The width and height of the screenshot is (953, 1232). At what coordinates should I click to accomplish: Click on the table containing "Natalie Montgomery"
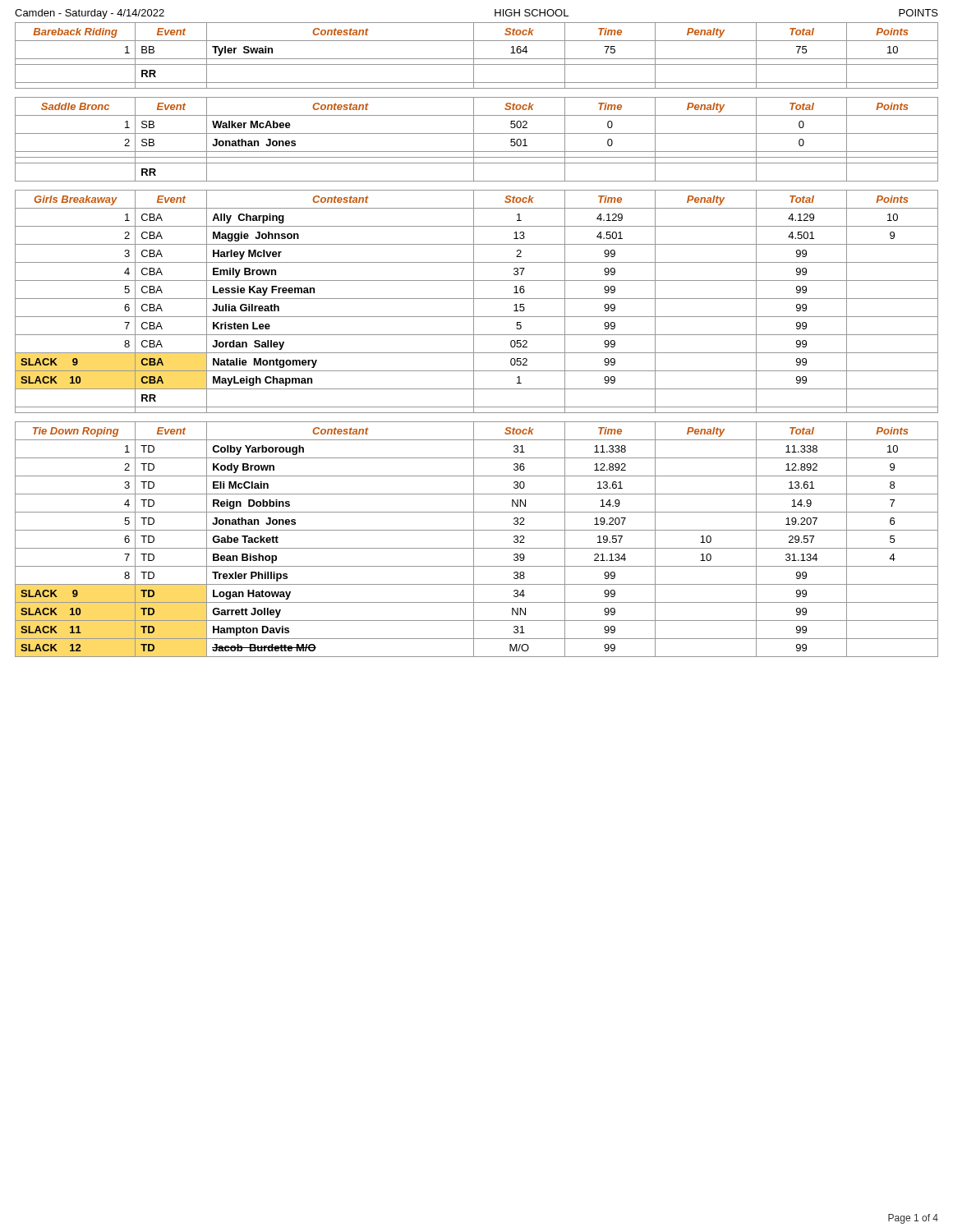point(476,301)
